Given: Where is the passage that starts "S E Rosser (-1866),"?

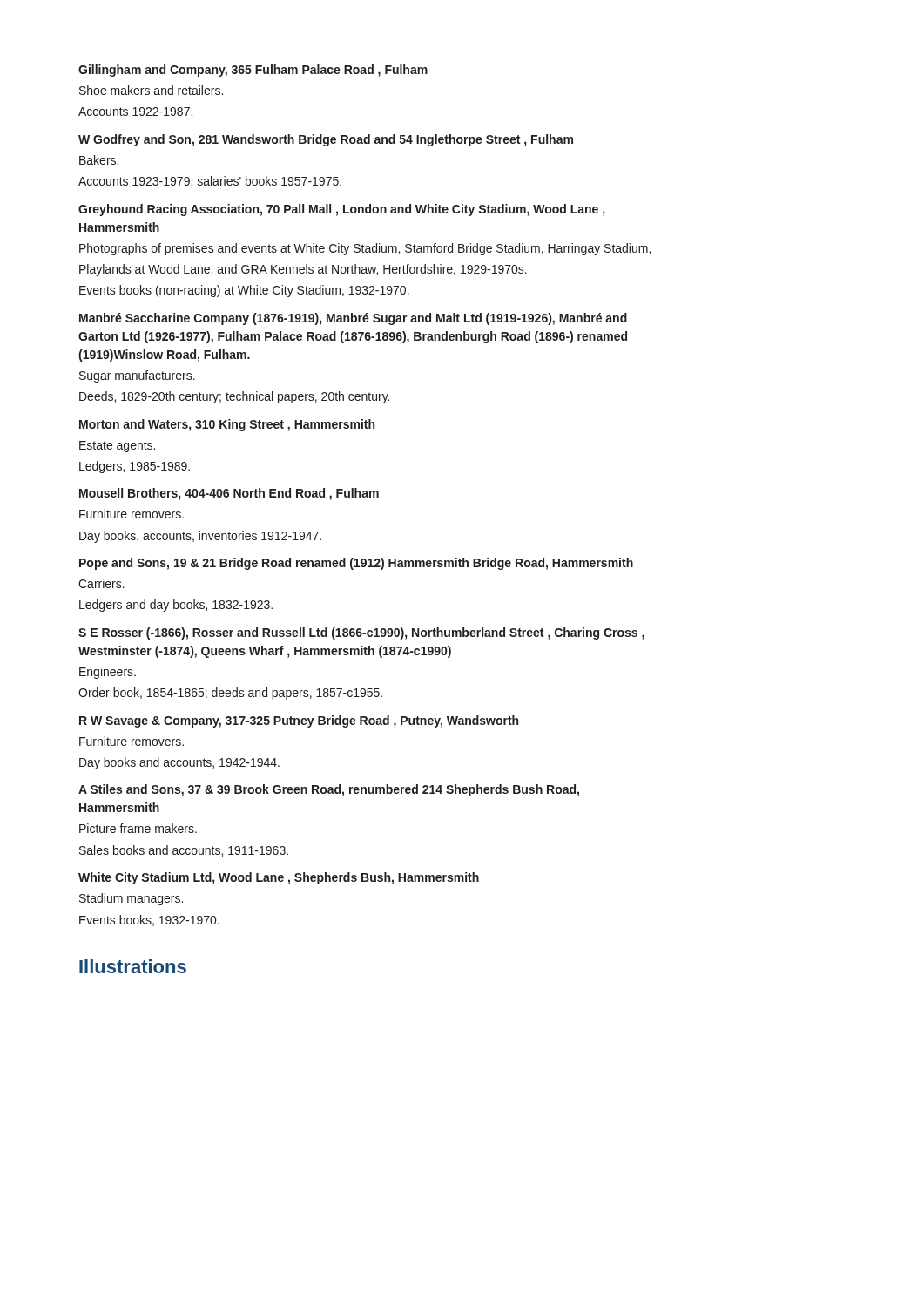Looking at the screenshot, I should coord(361,633).
